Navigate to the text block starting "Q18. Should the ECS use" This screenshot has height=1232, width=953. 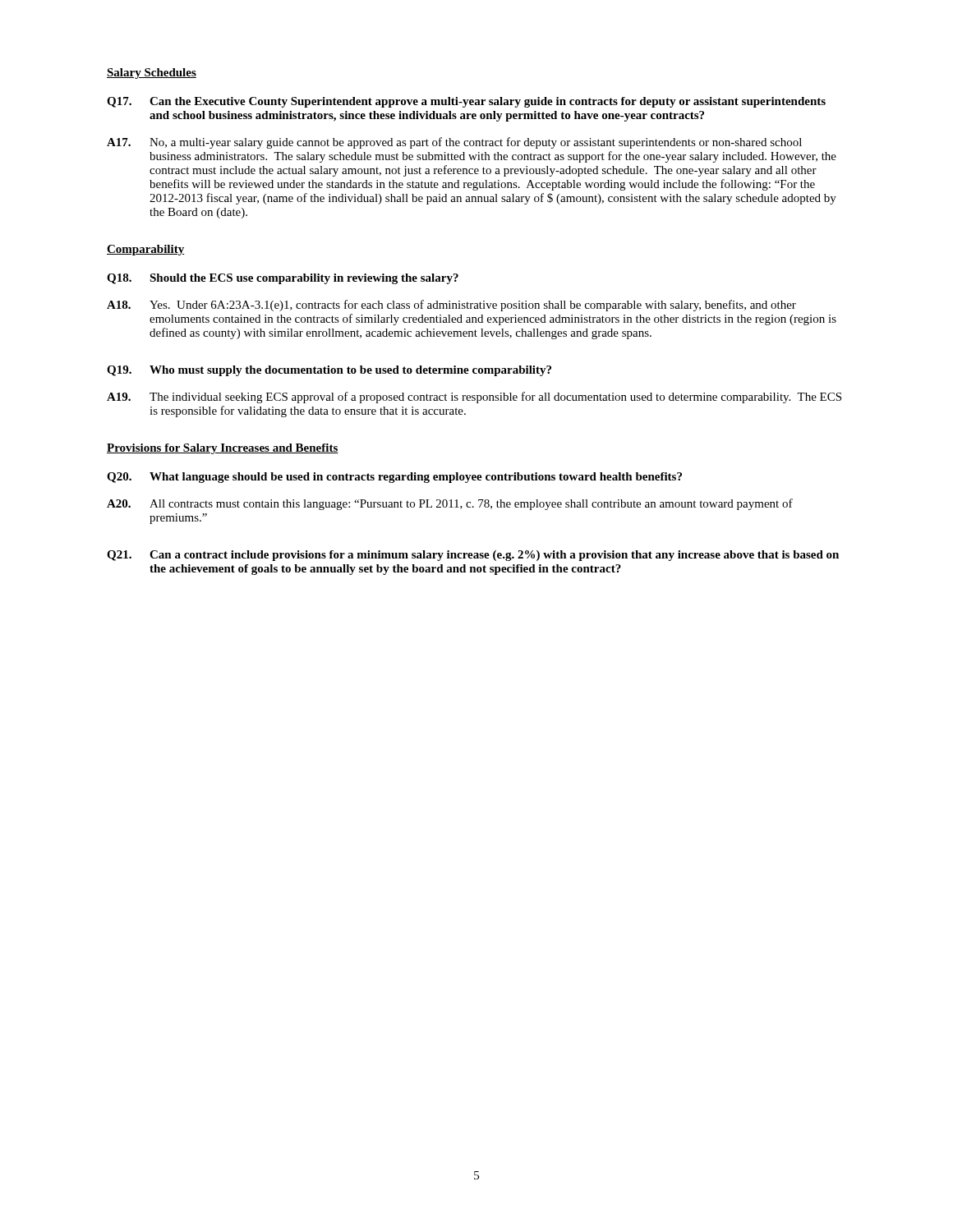283,279
